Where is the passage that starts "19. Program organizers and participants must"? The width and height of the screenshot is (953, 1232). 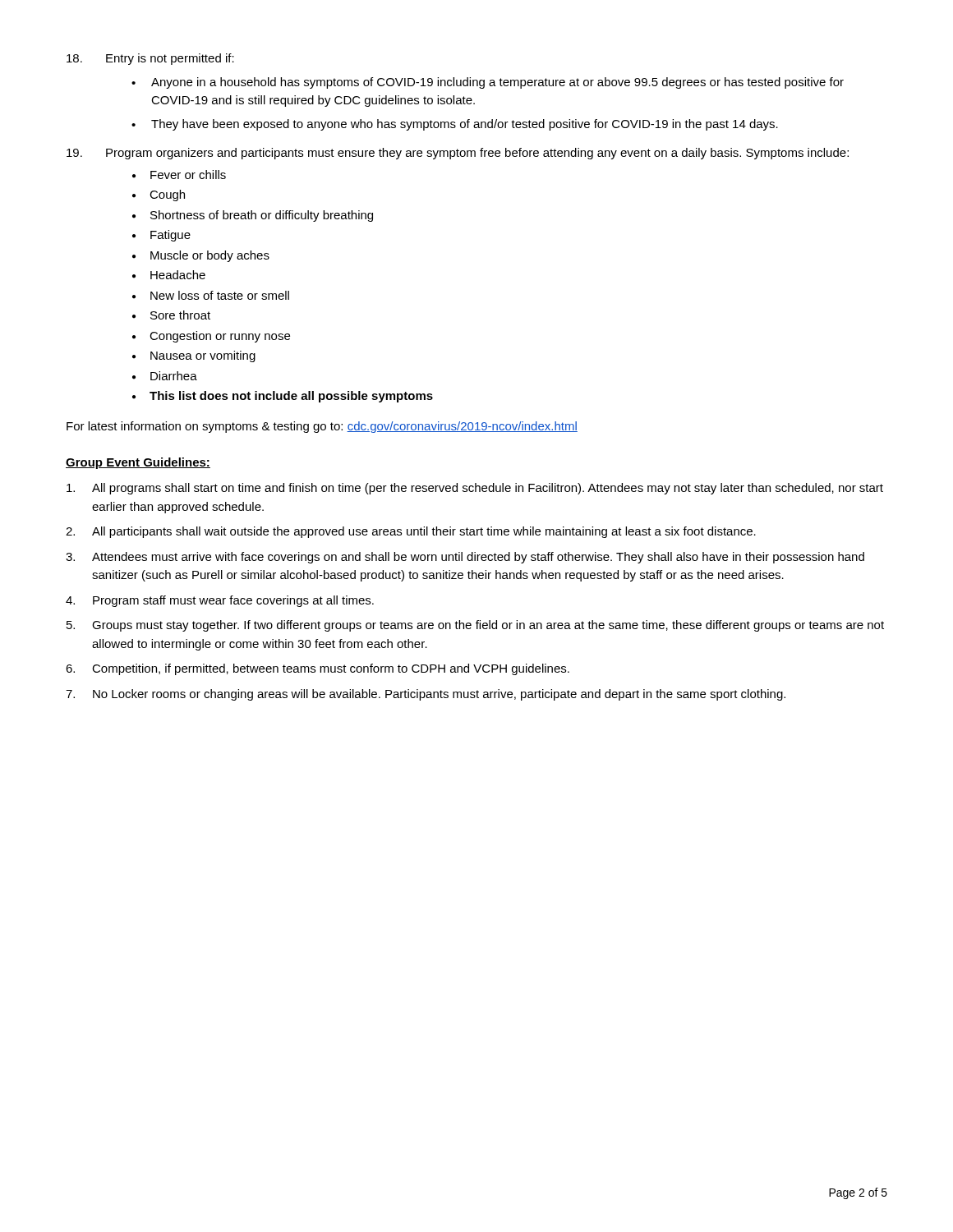(x=458, y=153)
